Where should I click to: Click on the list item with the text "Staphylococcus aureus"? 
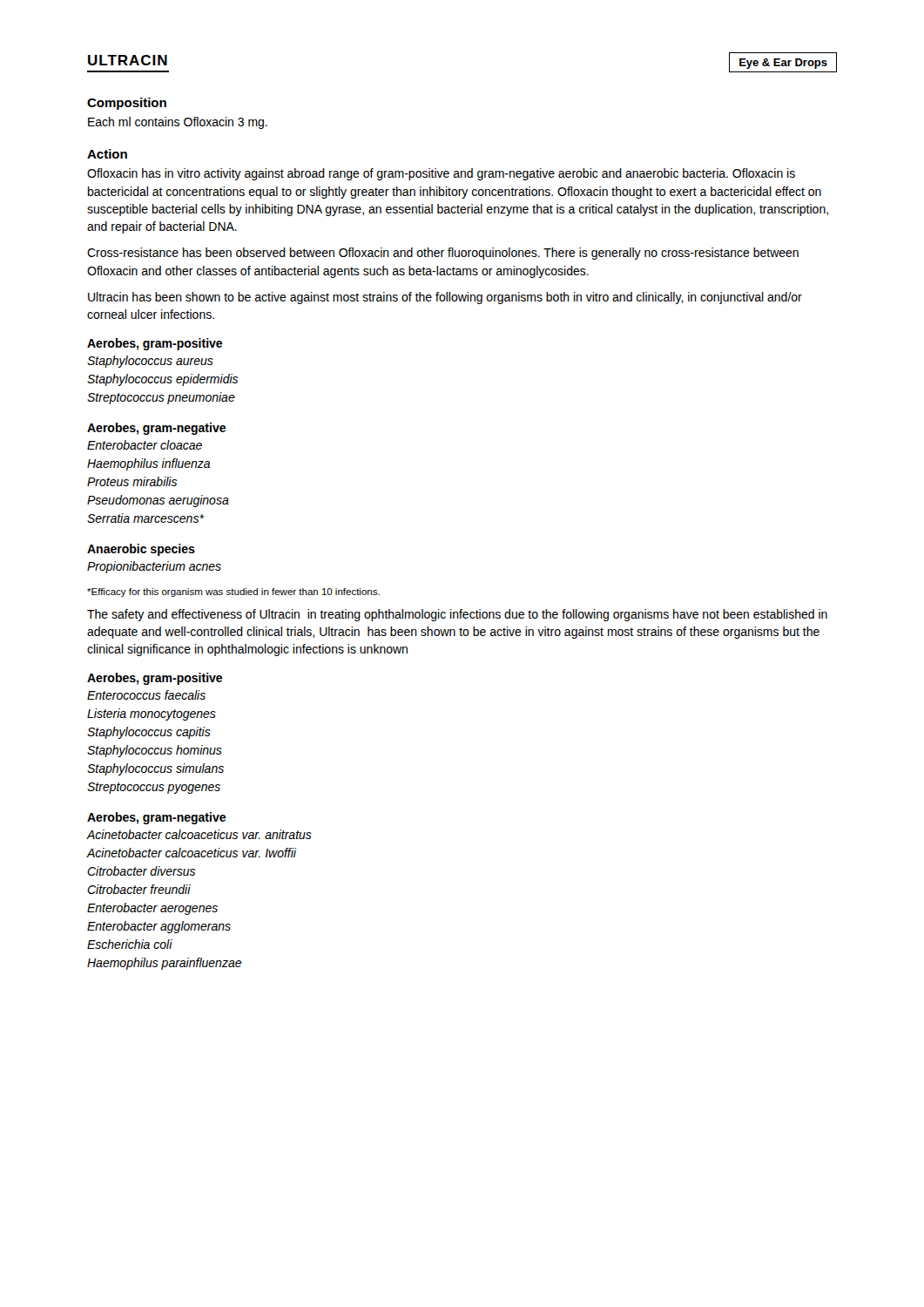(x=150, y=360)
